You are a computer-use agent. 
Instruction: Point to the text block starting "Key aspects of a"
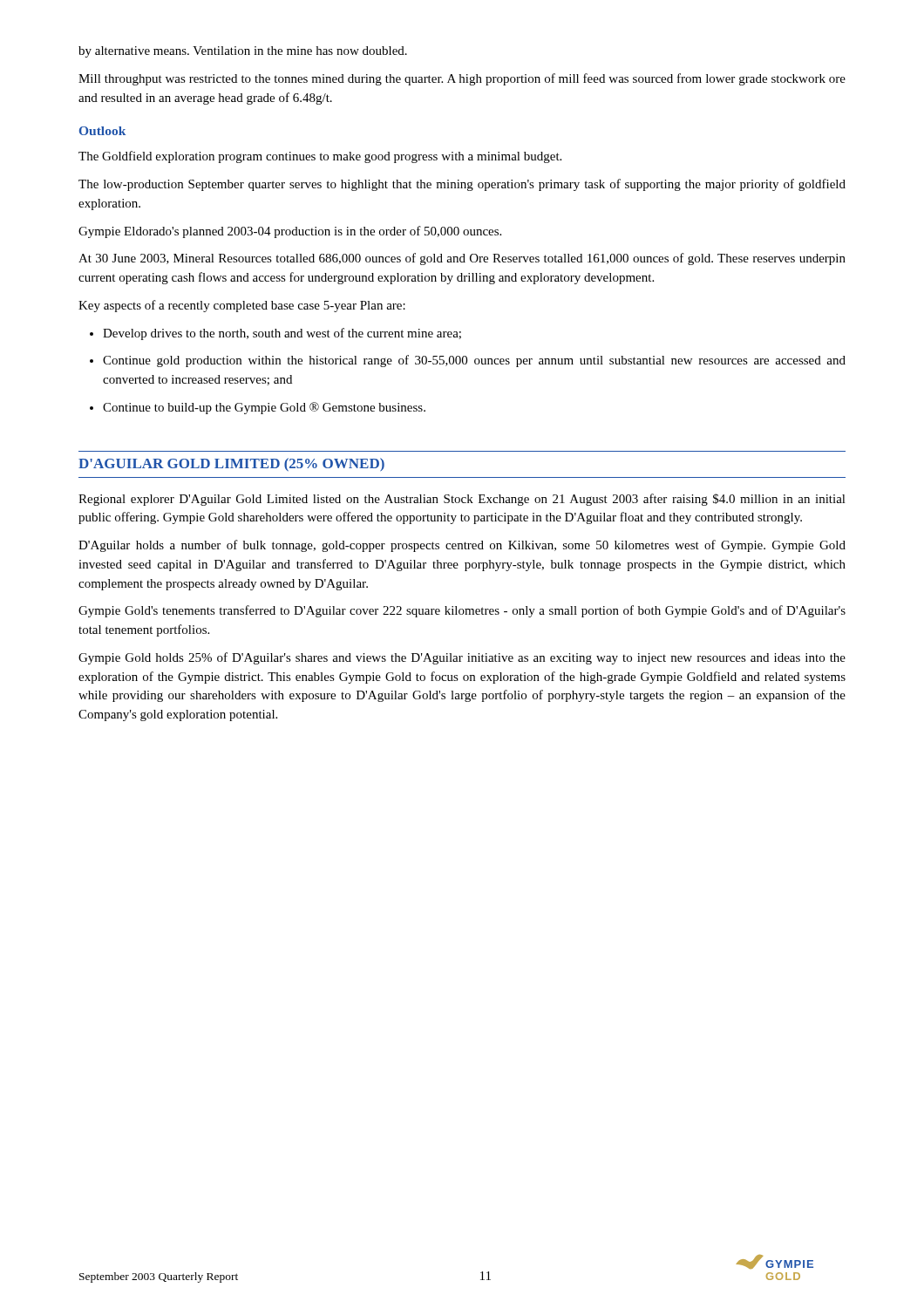(x=242, y=306)
